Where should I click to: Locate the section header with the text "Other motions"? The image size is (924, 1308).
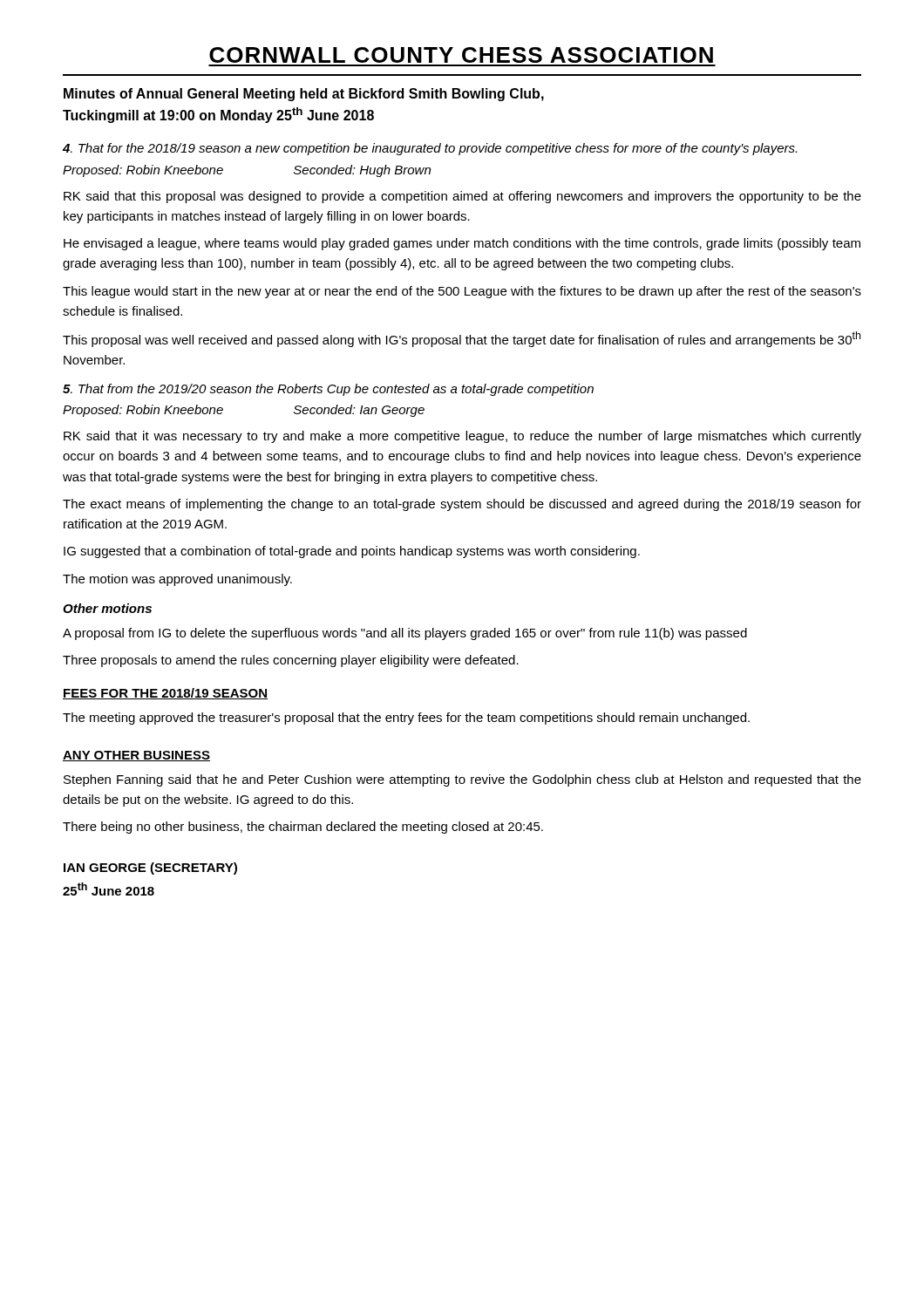(107, 608)
